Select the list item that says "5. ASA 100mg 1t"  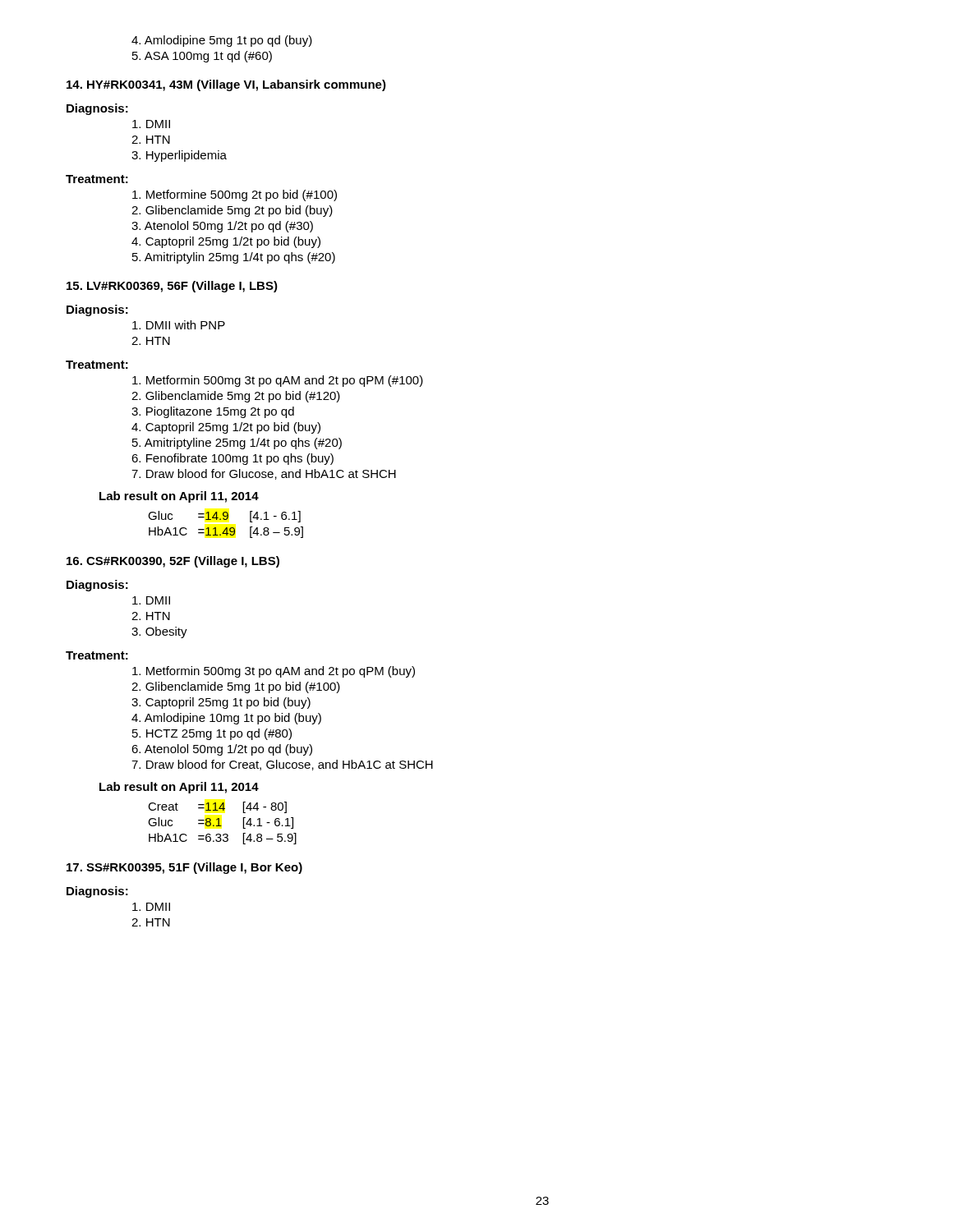coord(202,55)
